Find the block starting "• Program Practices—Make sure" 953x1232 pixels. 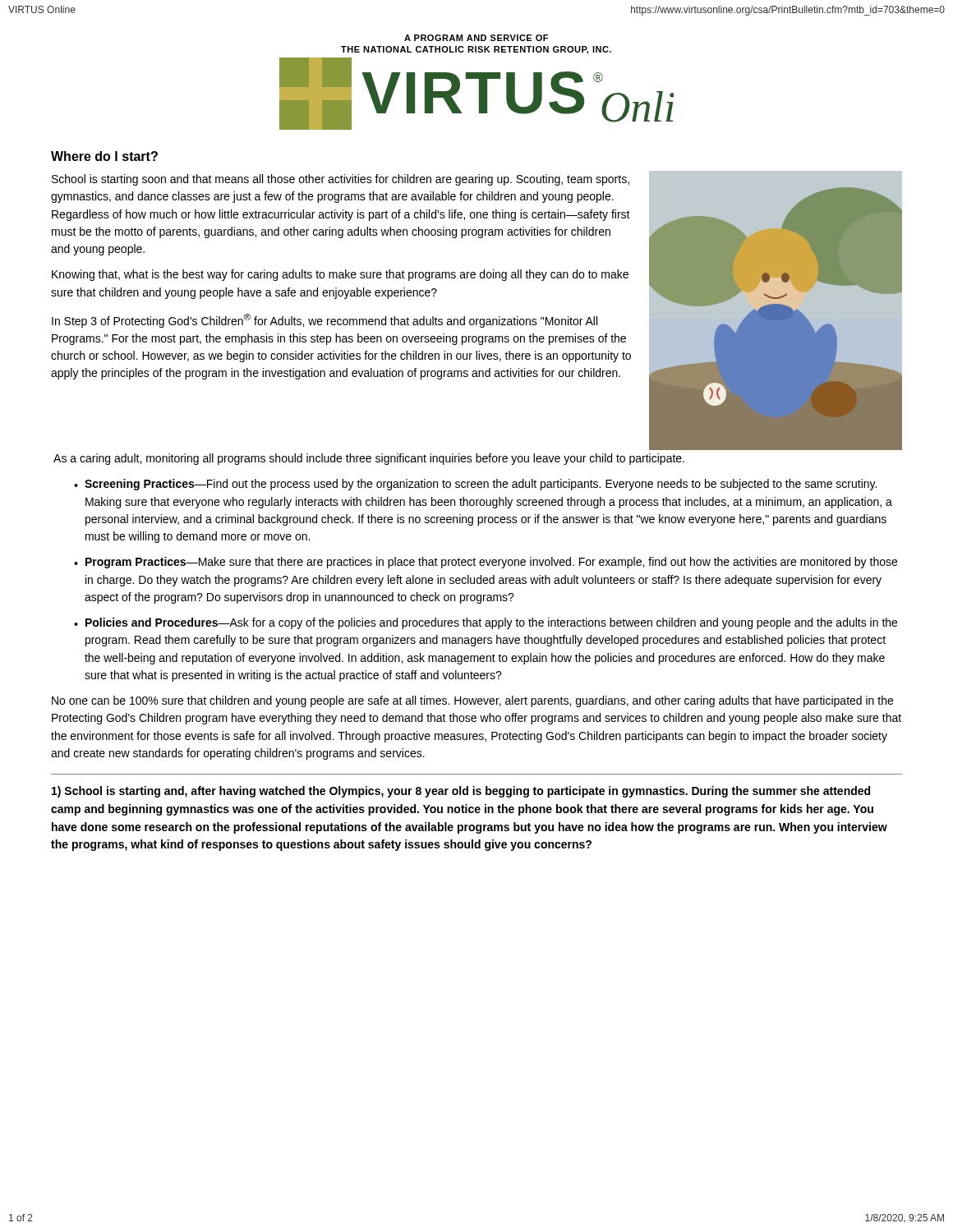[x=488, y=580]
